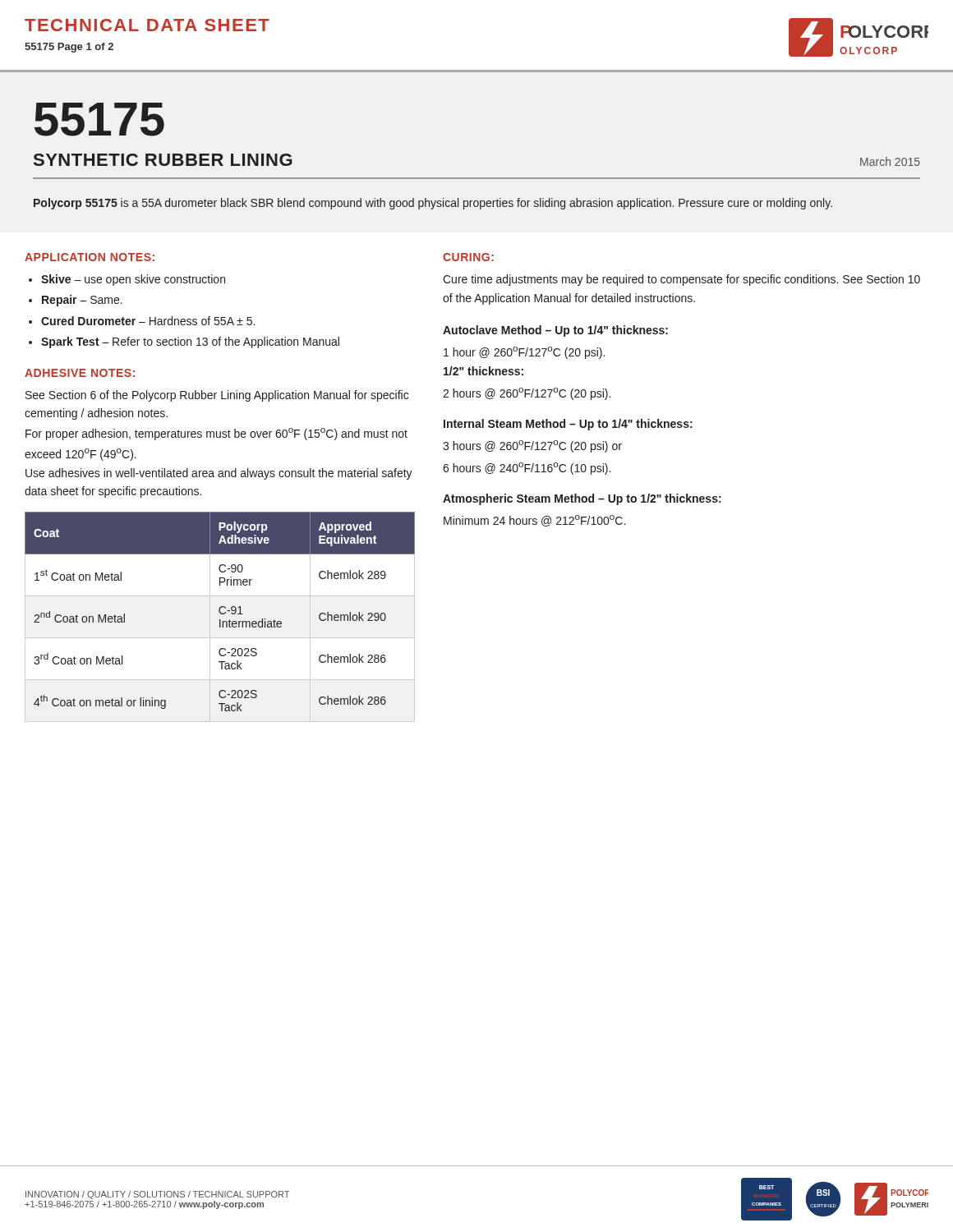This screenshot has height=1232, width=953.
Task: Click on the text starting "Skive – use open skive construction"
Action: (133, 279)
